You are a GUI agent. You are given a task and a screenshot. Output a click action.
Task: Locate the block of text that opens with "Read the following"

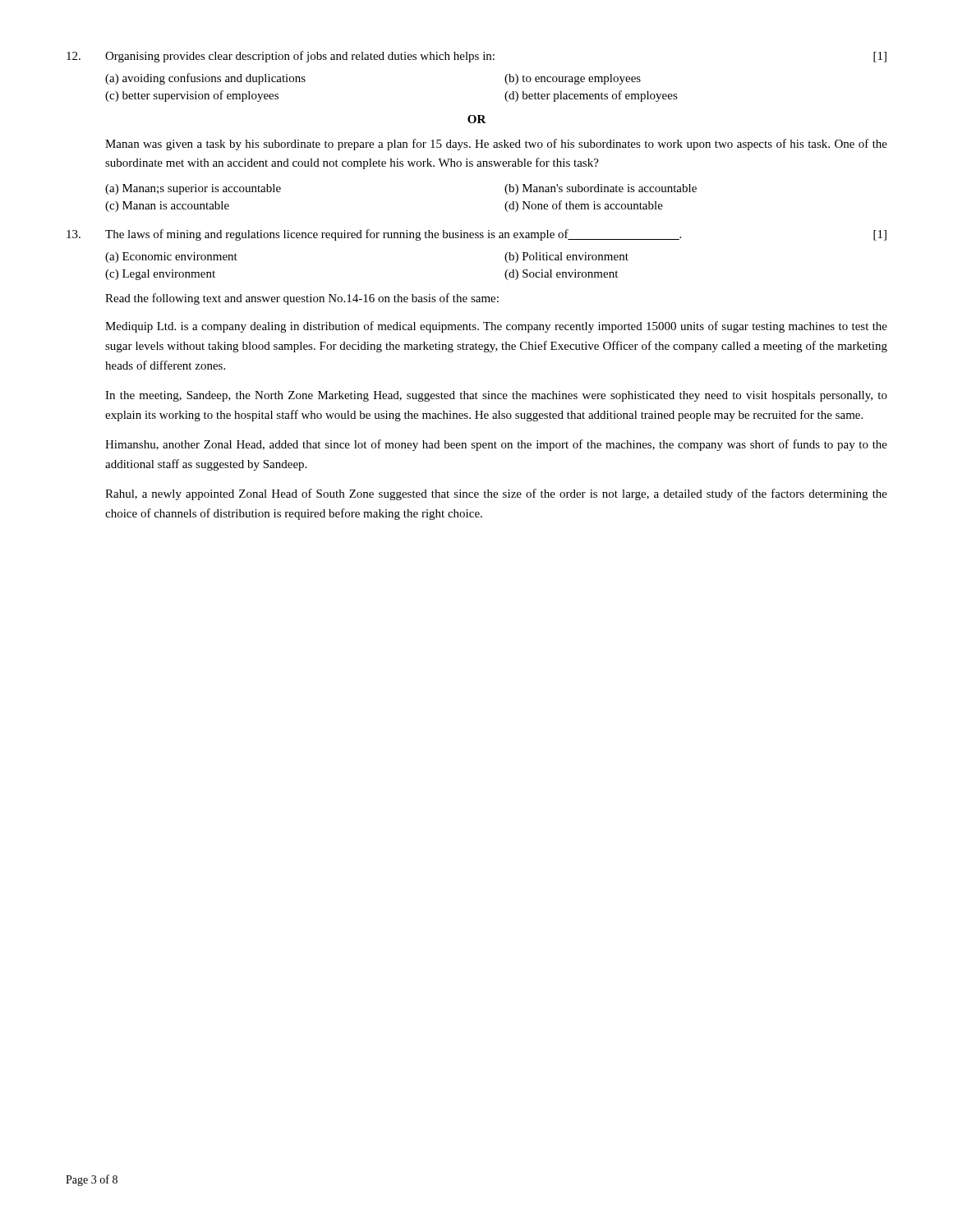(x=302, y=298)
